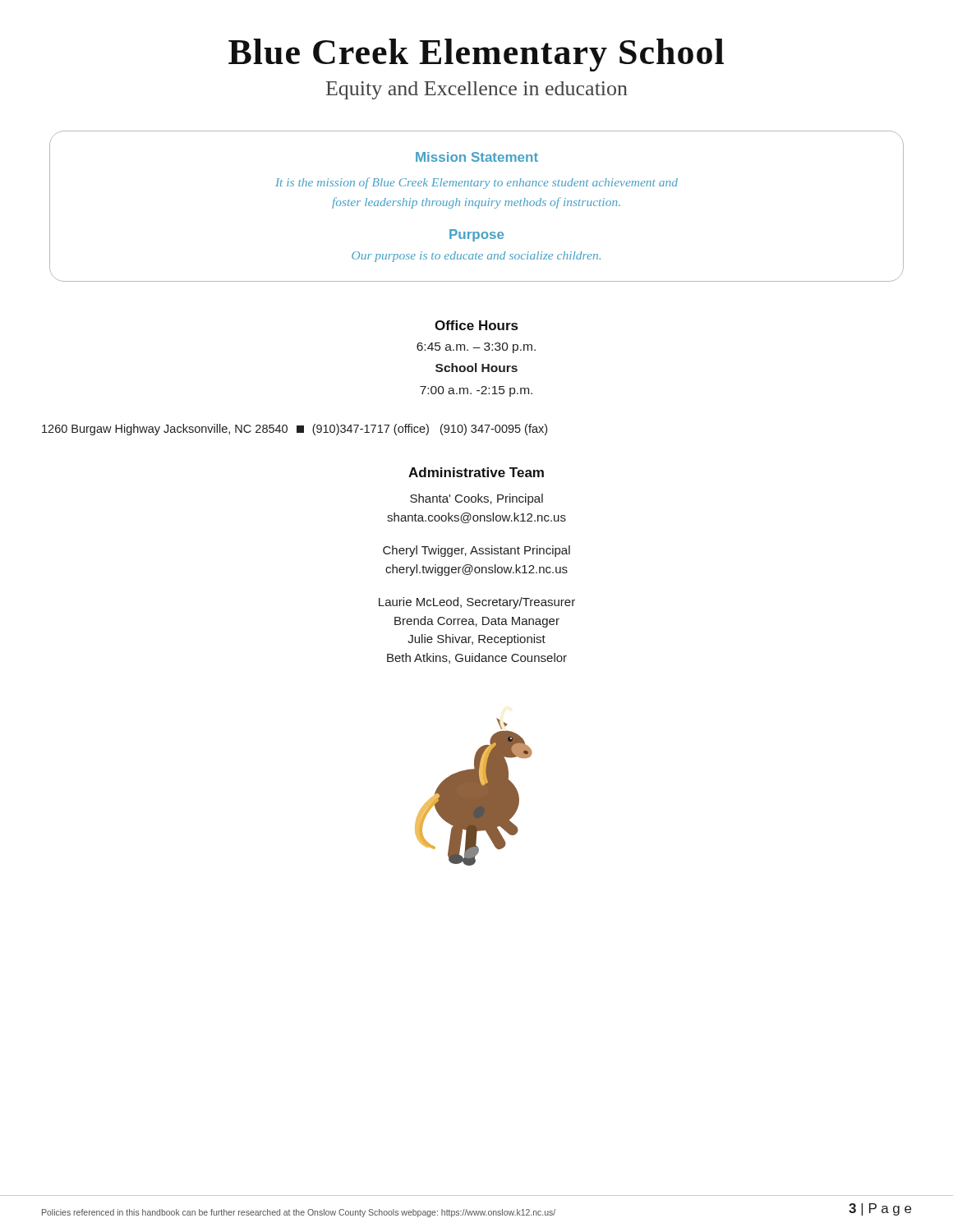The width and height of the screenshot is (953, 1232).
Task: Find the text block starting "Office Hours"
Action: click(x=476, y=326)
